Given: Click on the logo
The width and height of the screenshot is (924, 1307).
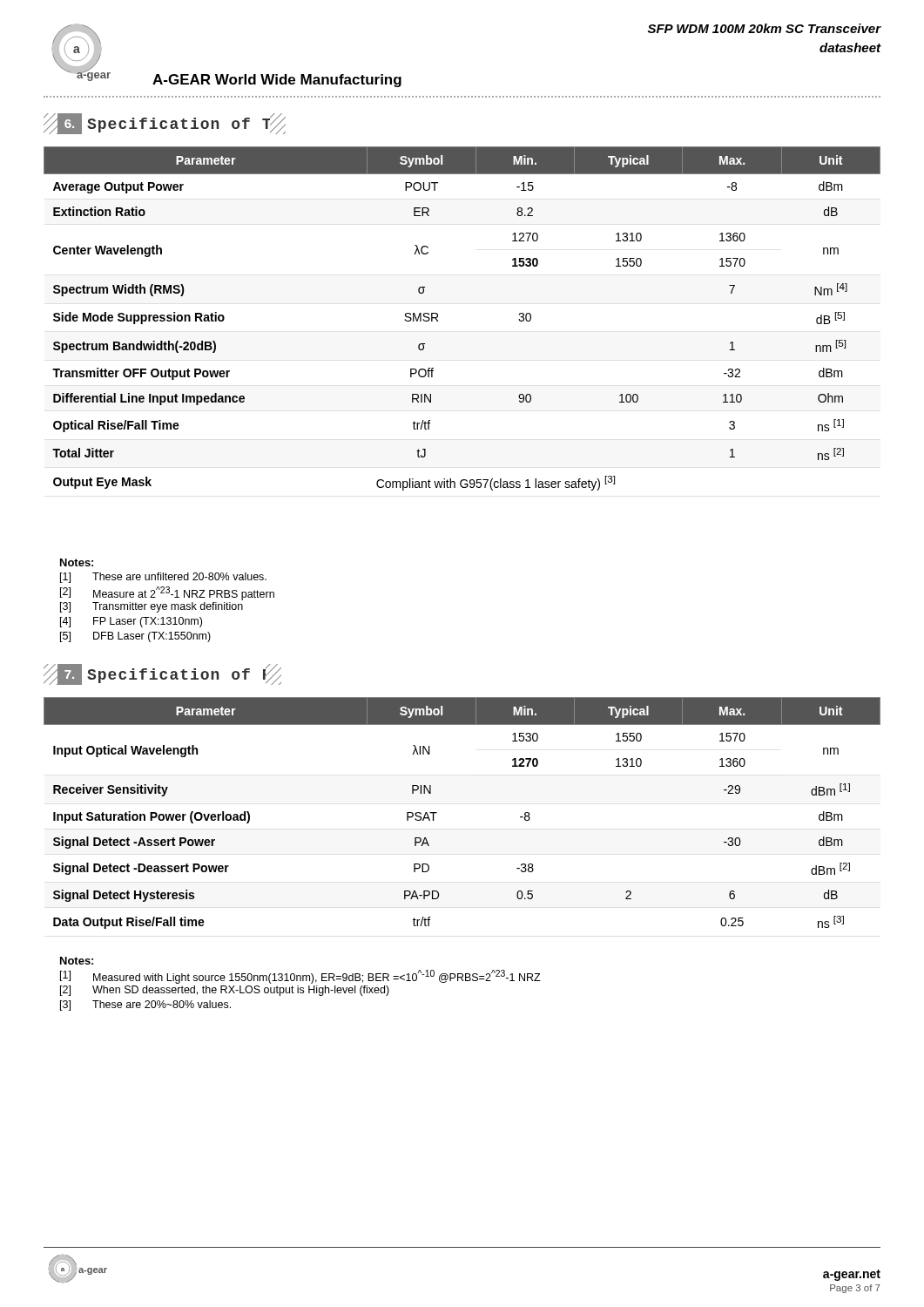Looking at the screenshot, I should 91,51.
